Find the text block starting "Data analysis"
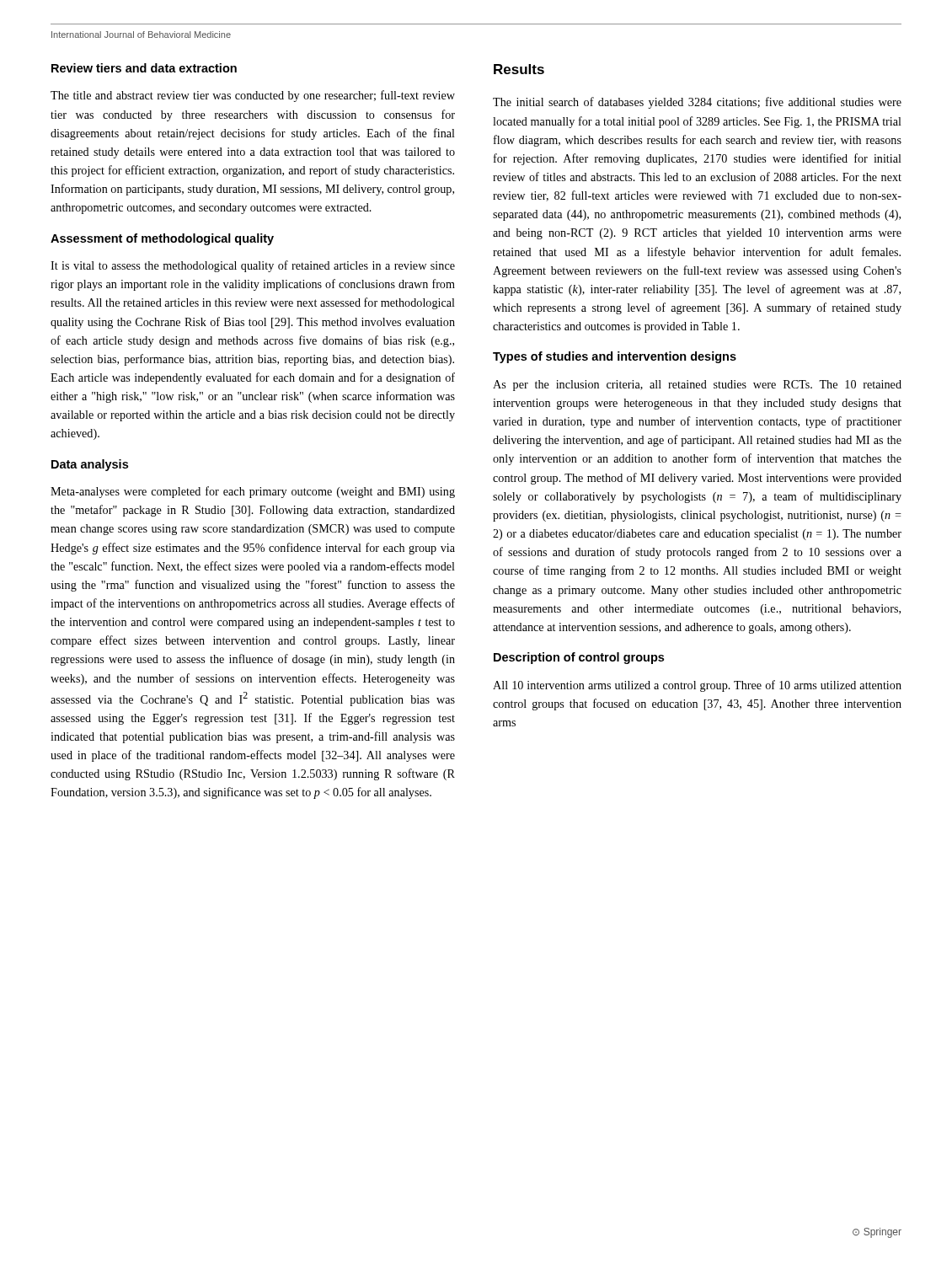The height and width of the screenshot is (1264, 952). (x=90, y=464)
